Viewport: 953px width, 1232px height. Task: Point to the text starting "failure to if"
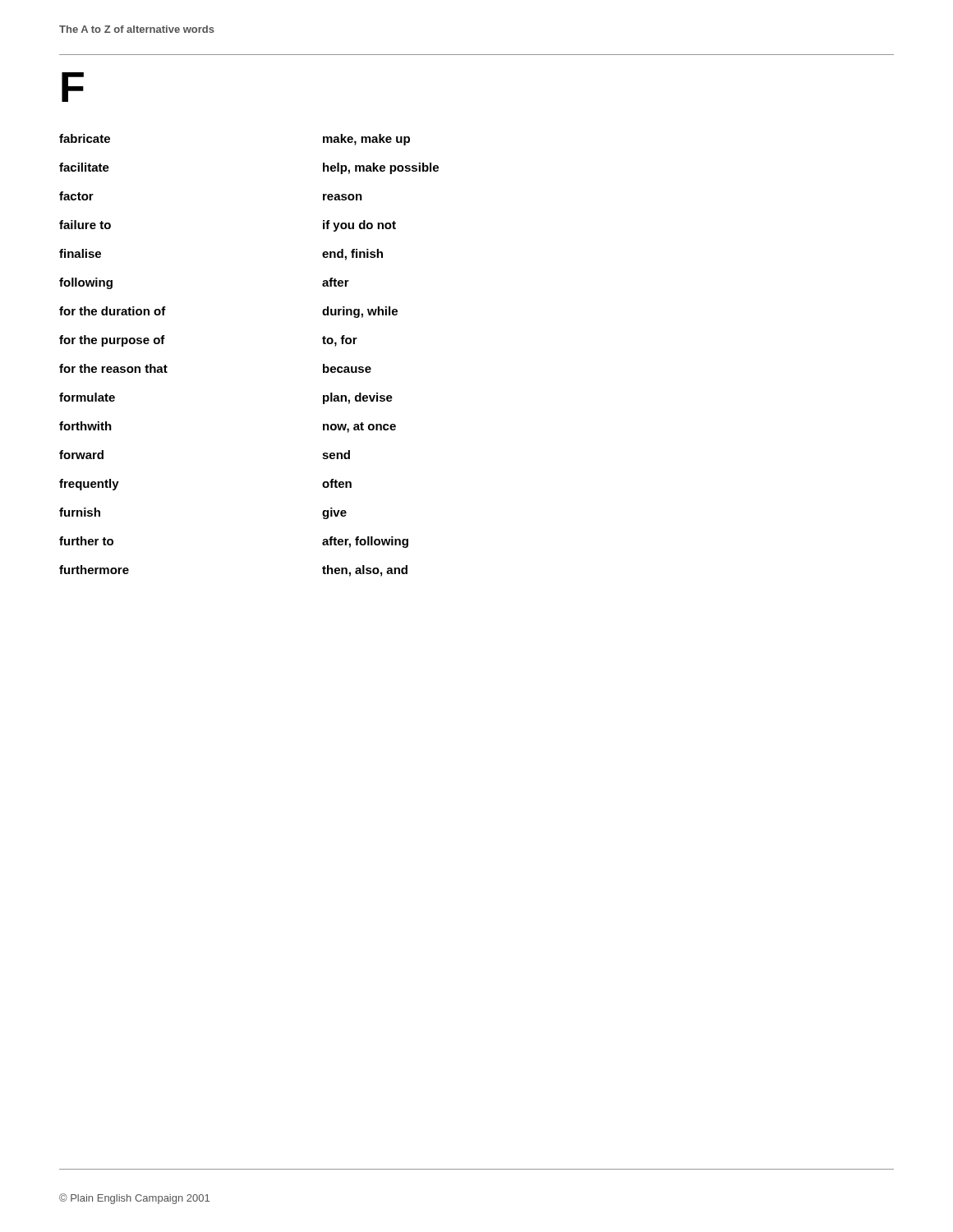[x=79, y=225]
